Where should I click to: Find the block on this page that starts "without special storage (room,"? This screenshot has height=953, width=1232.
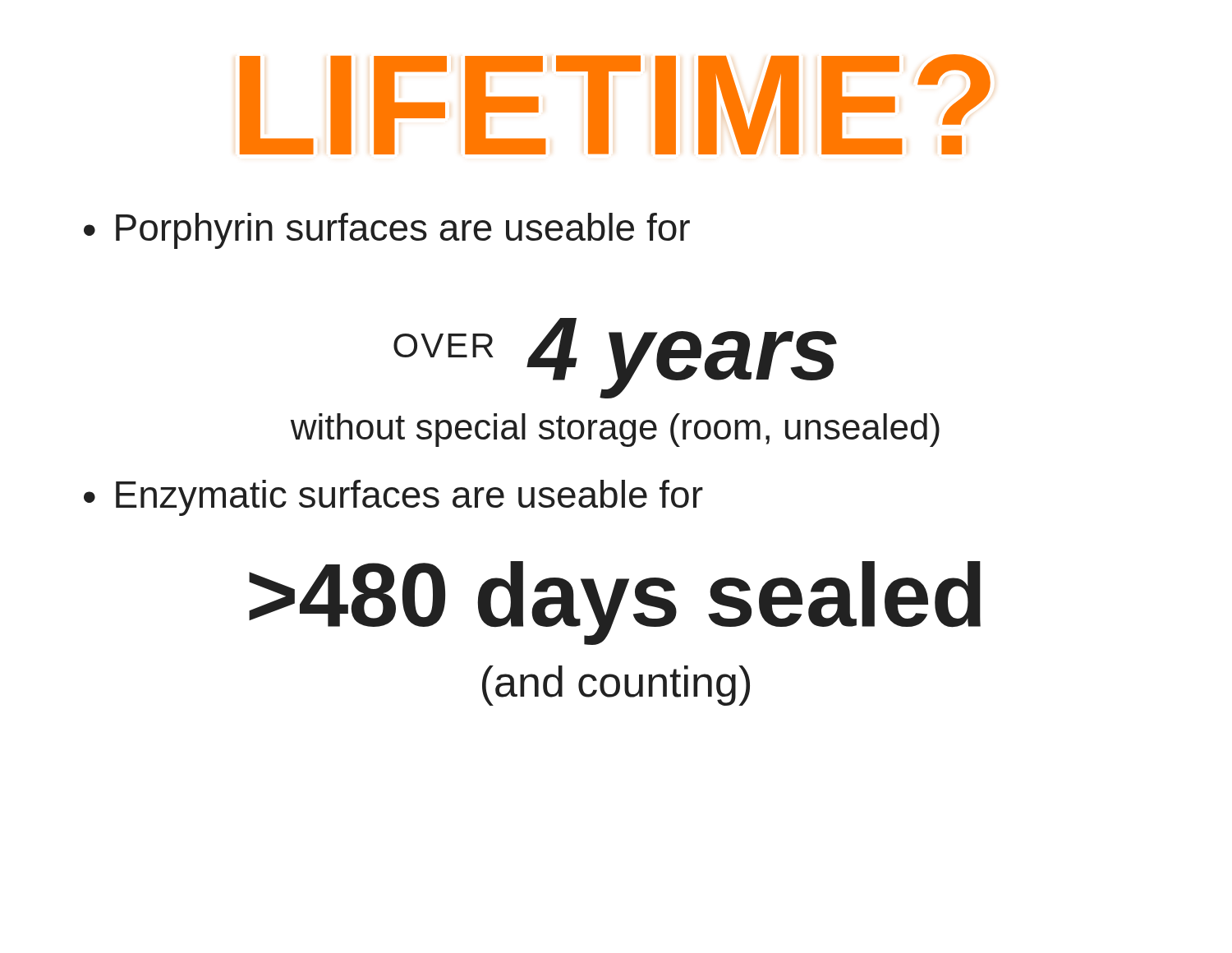tap(616, 427)
